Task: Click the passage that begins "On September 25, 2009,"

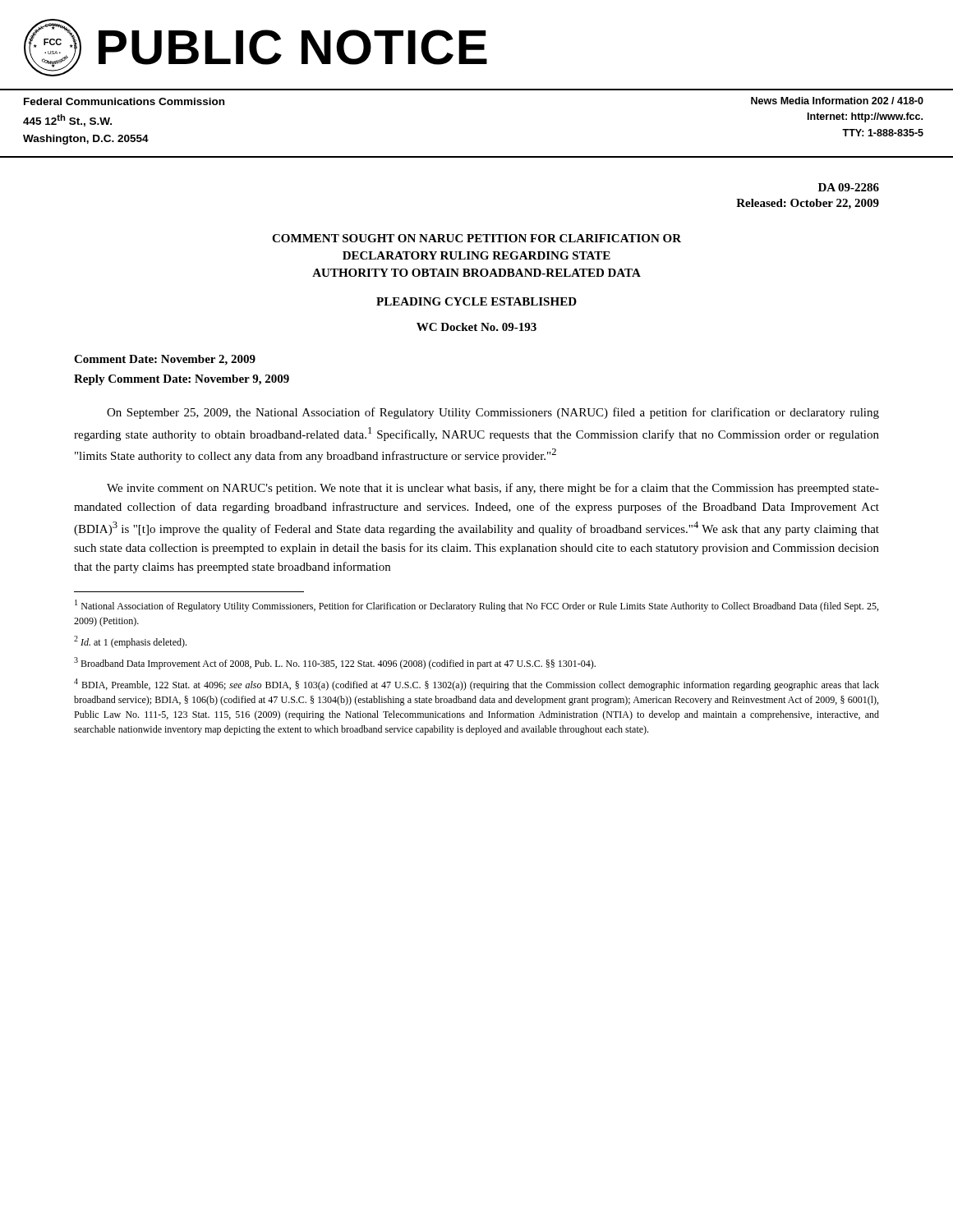Action: coord(476,434)
